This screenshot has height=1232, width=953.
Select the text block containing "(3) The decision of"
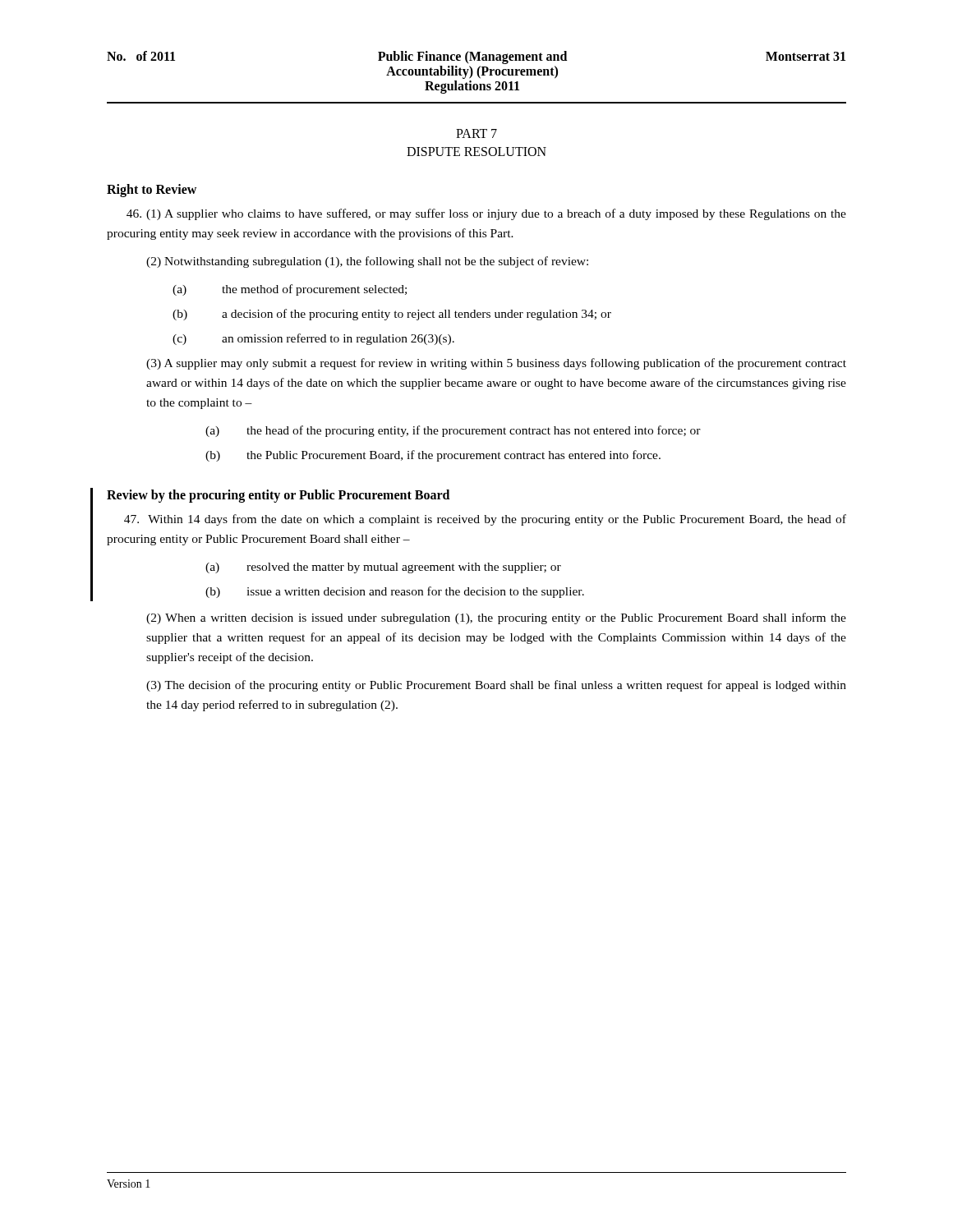pyautogui.click(x=496, y=695)
